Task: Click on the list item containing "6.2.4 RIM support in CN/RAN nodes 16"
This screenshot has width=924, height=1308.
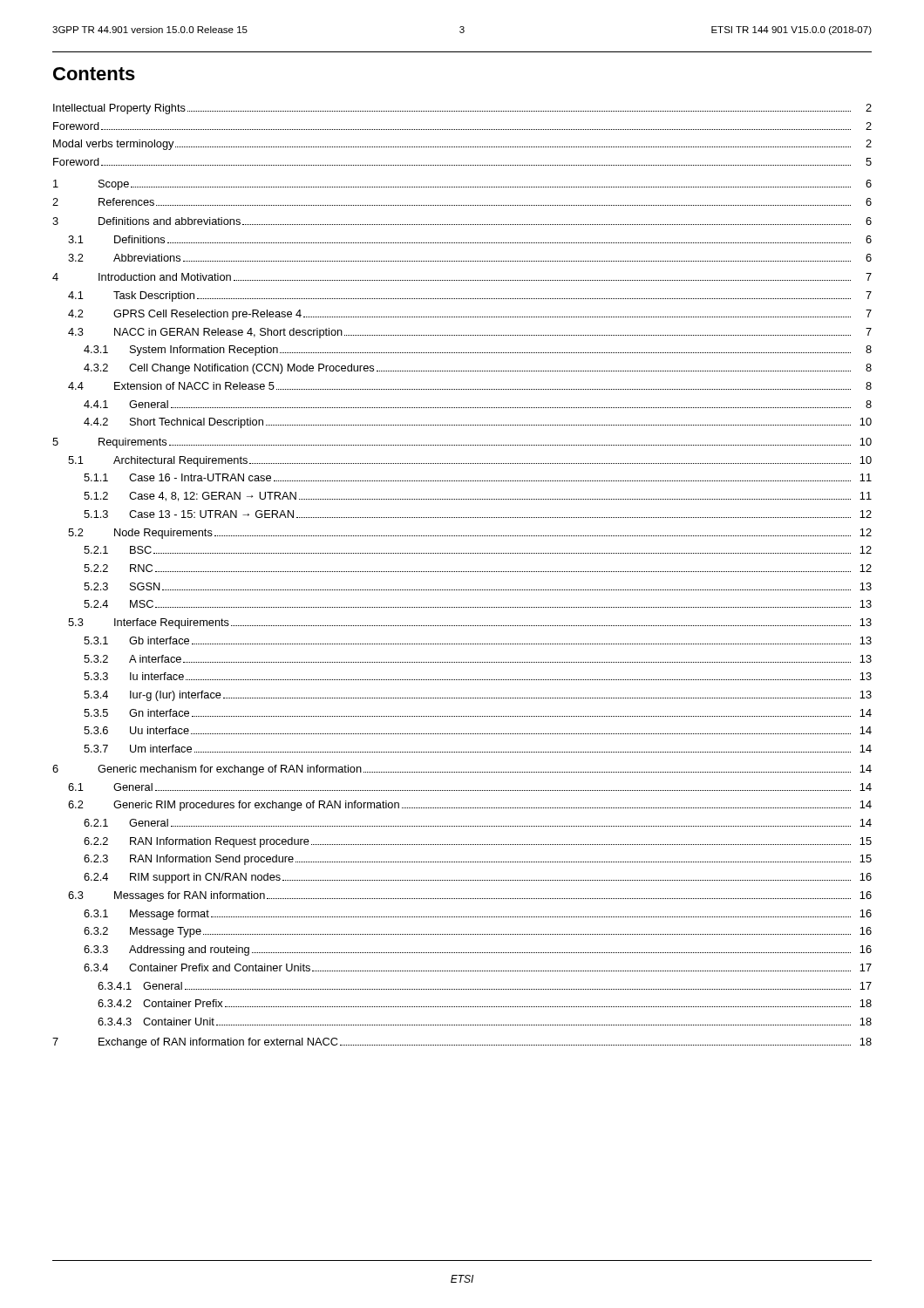Action: [462, 878]
